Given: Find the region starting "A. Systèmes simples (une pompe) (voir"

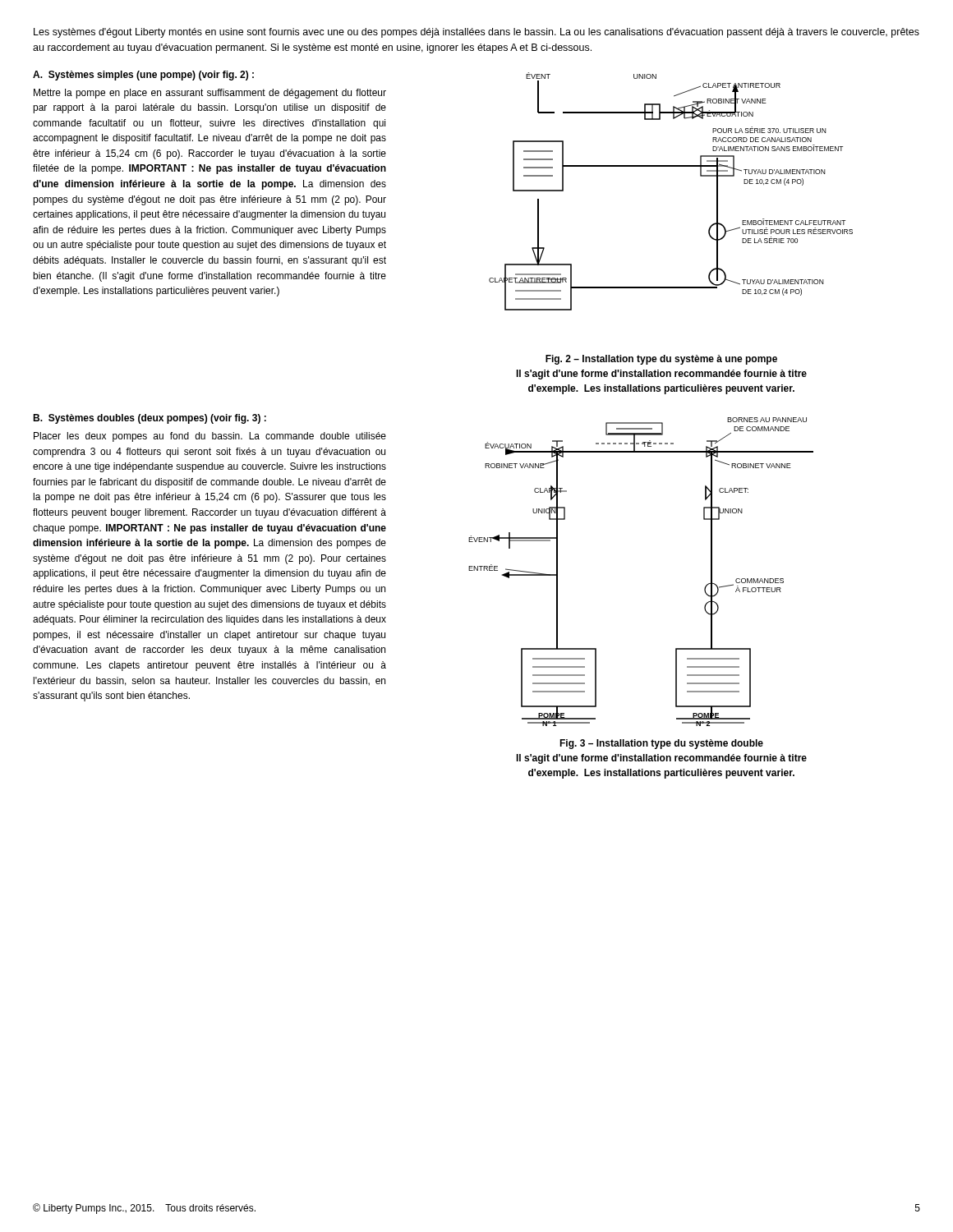Looking at the screenshot, I should click(144, 74).
